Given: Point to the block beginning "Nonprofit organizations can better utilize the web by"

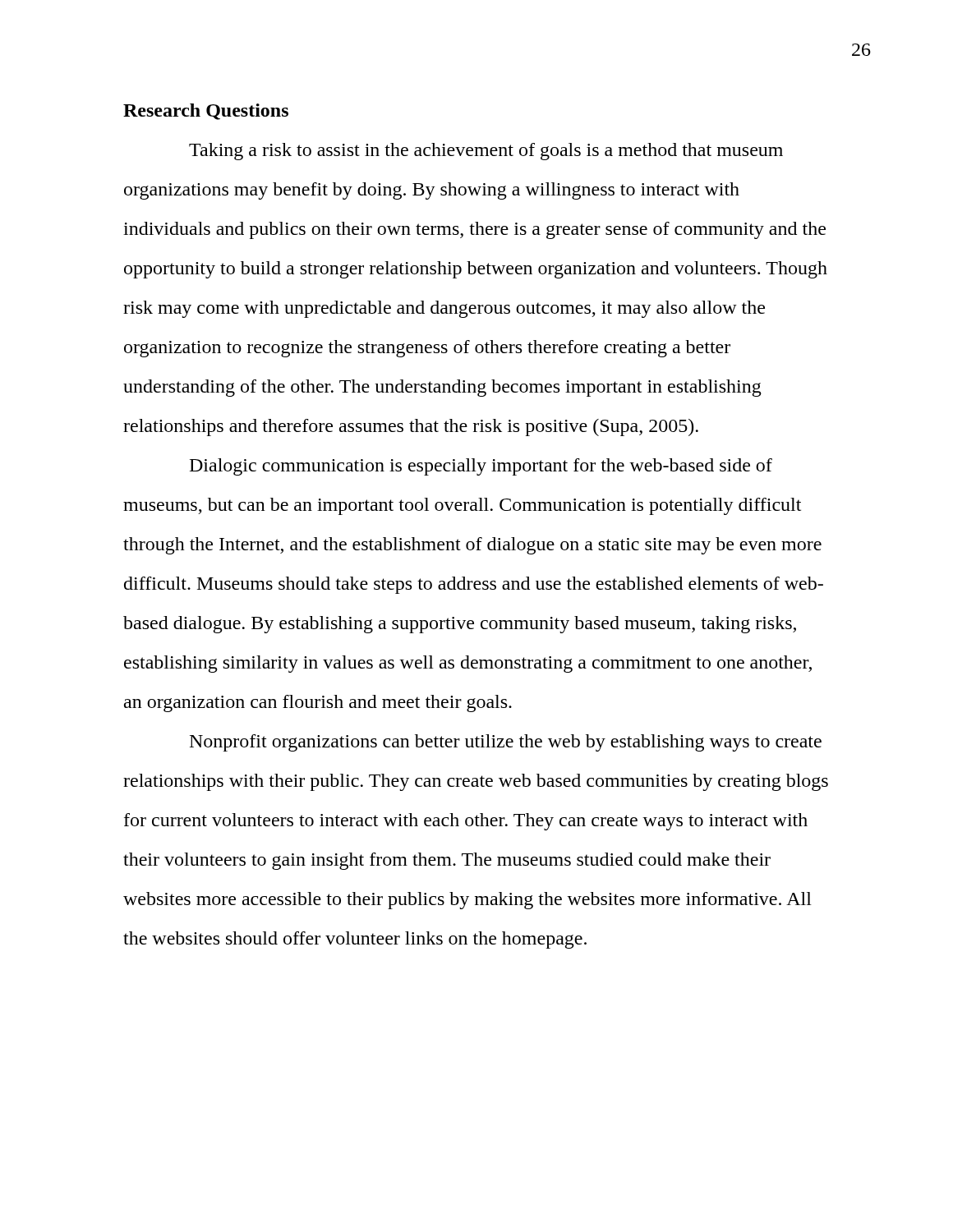Looking at the screenshot, I should pos(506,743).
